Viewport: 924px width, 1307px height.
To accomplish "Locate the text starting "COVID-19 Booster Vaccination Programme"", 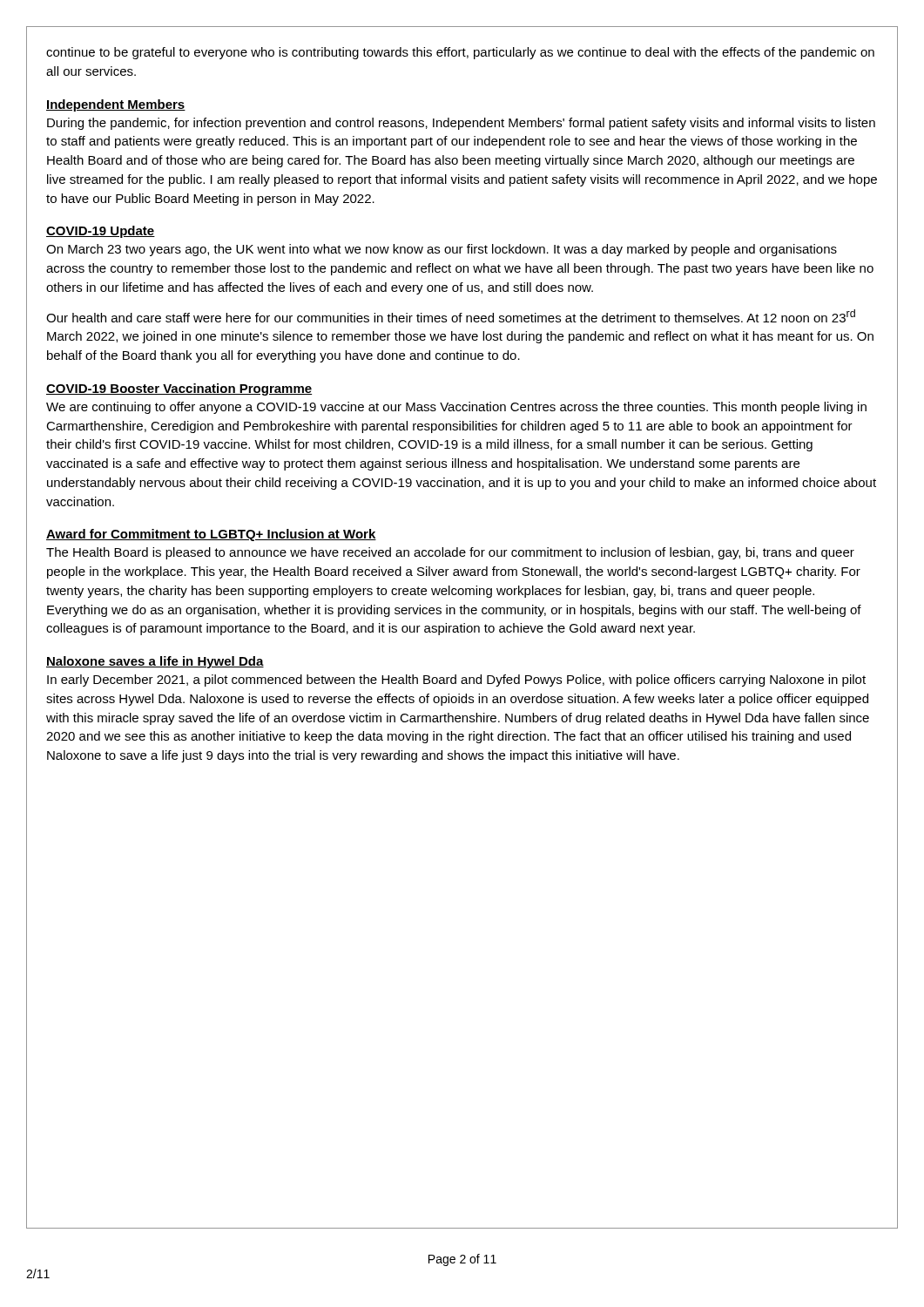I will [179, 388].
